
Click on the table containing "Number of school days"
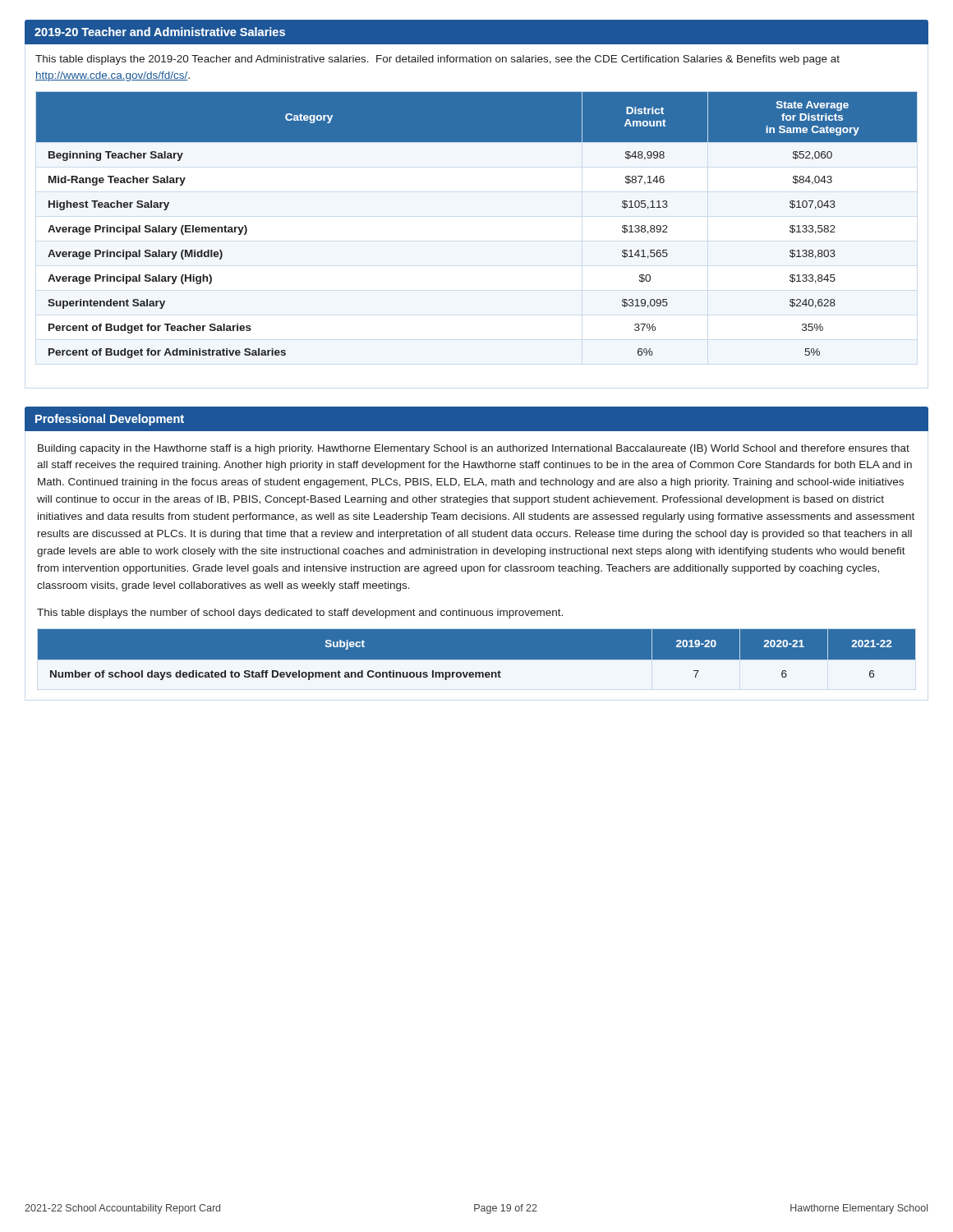click(476, 659)
